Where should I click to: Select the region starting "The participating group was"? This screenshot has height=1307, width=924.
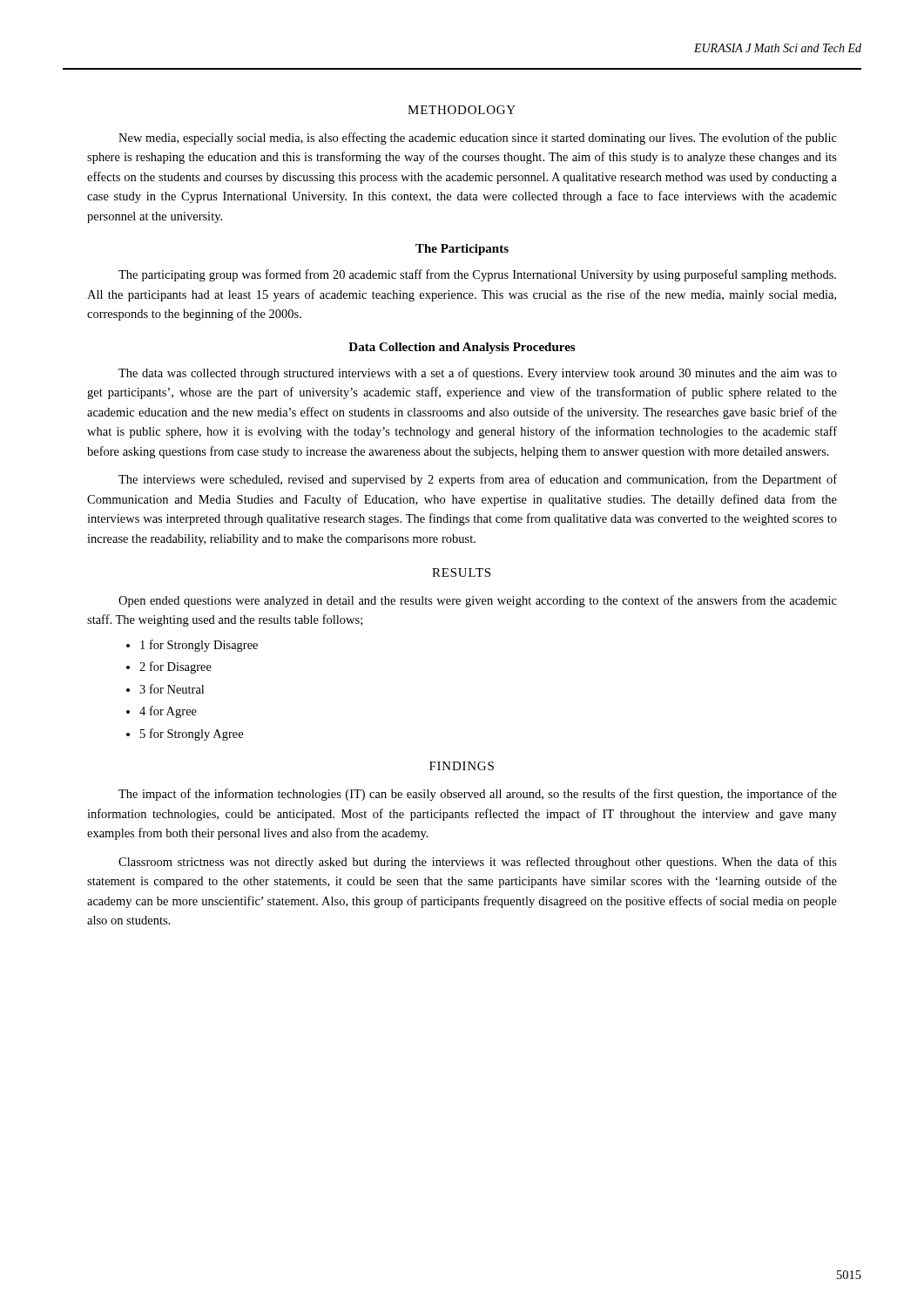coord(462,294)
